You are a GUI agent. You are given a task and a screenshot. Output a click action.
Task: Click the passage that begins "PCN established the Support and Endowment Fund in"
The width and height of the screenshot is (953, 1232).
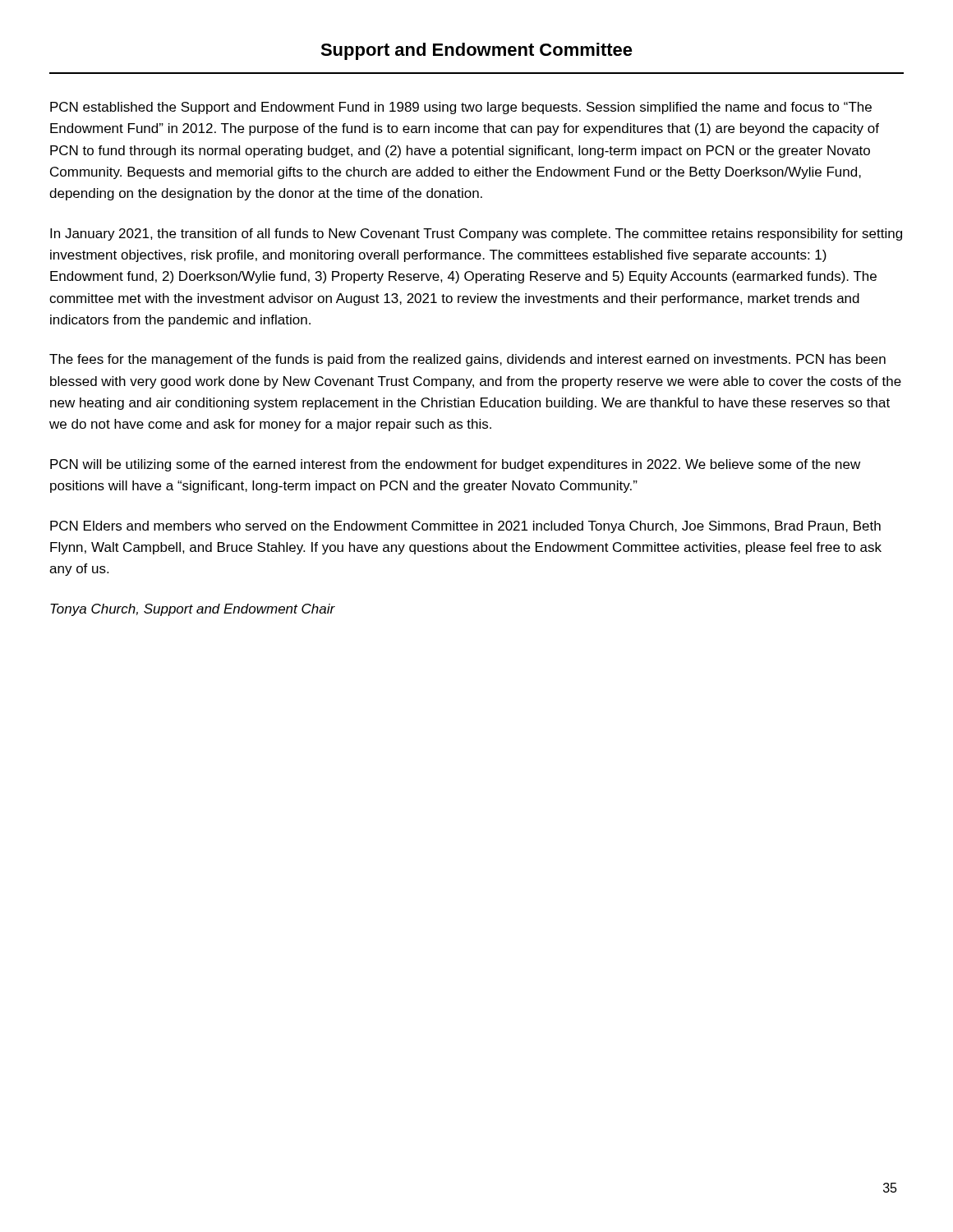click(464, 150)
